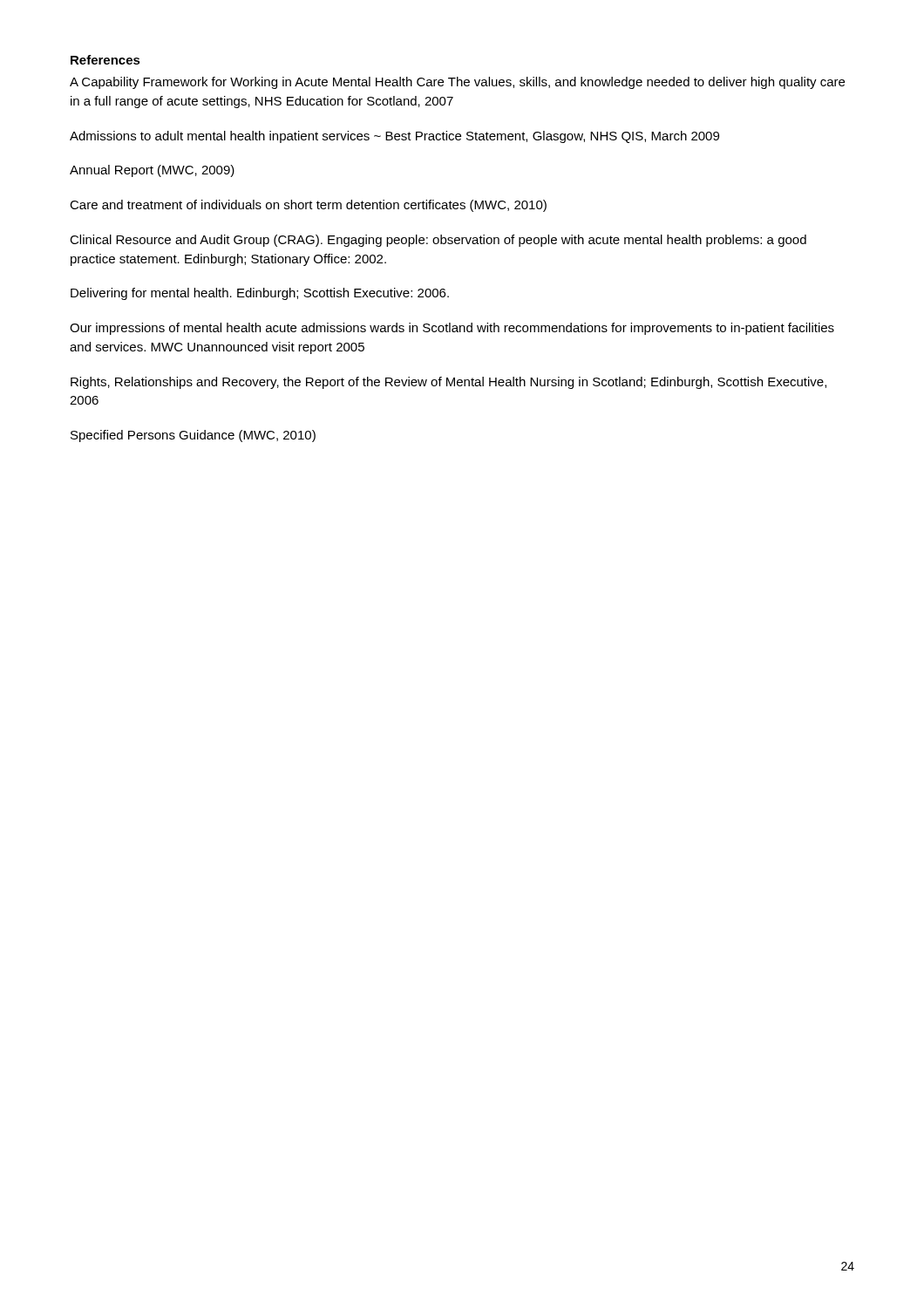
Task: Find the block on this page that starts "Admissions to adult mental"
Action: pos(395,135)
